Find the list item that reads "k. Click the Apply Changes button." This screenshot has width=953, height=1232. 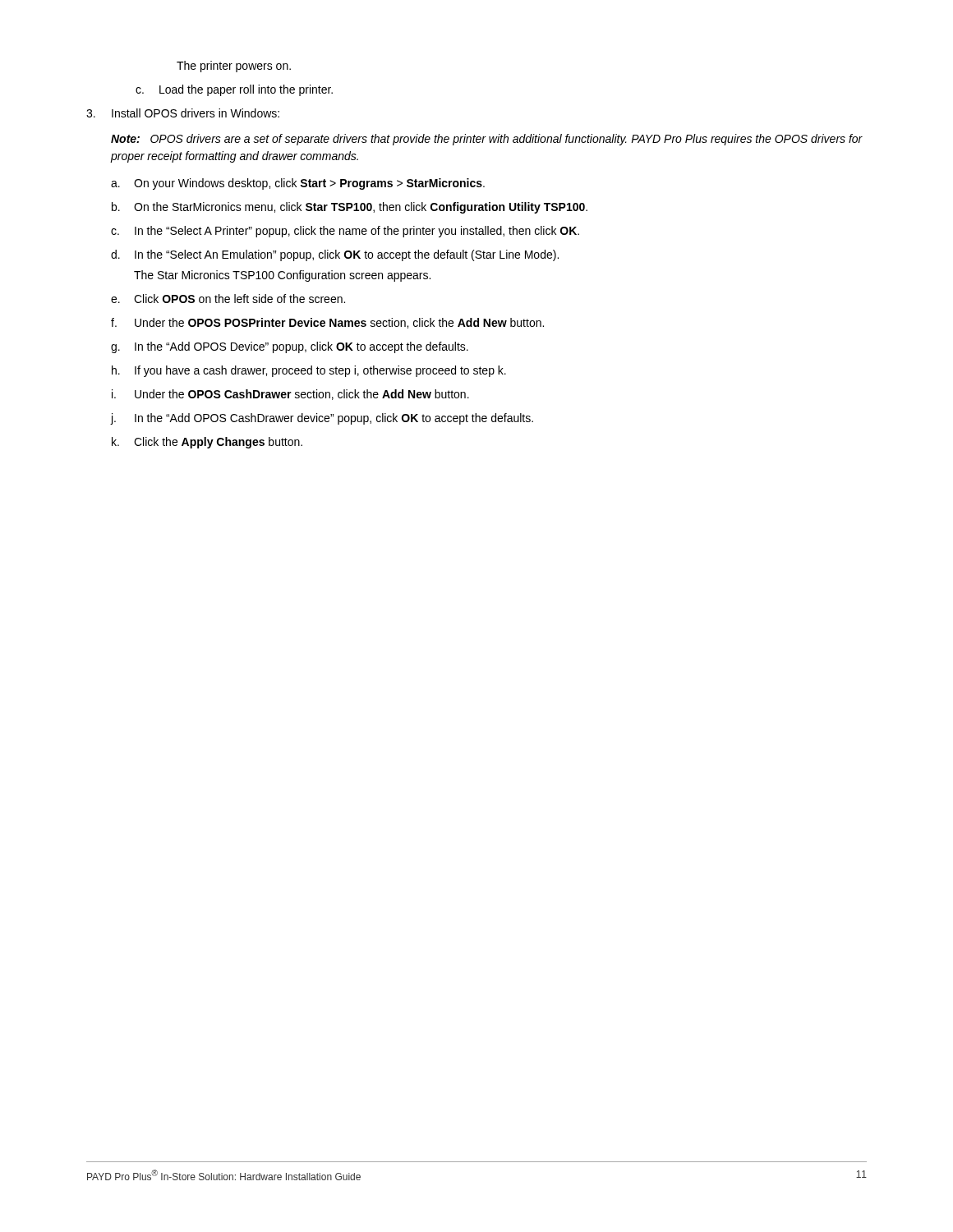coord(207,443)
